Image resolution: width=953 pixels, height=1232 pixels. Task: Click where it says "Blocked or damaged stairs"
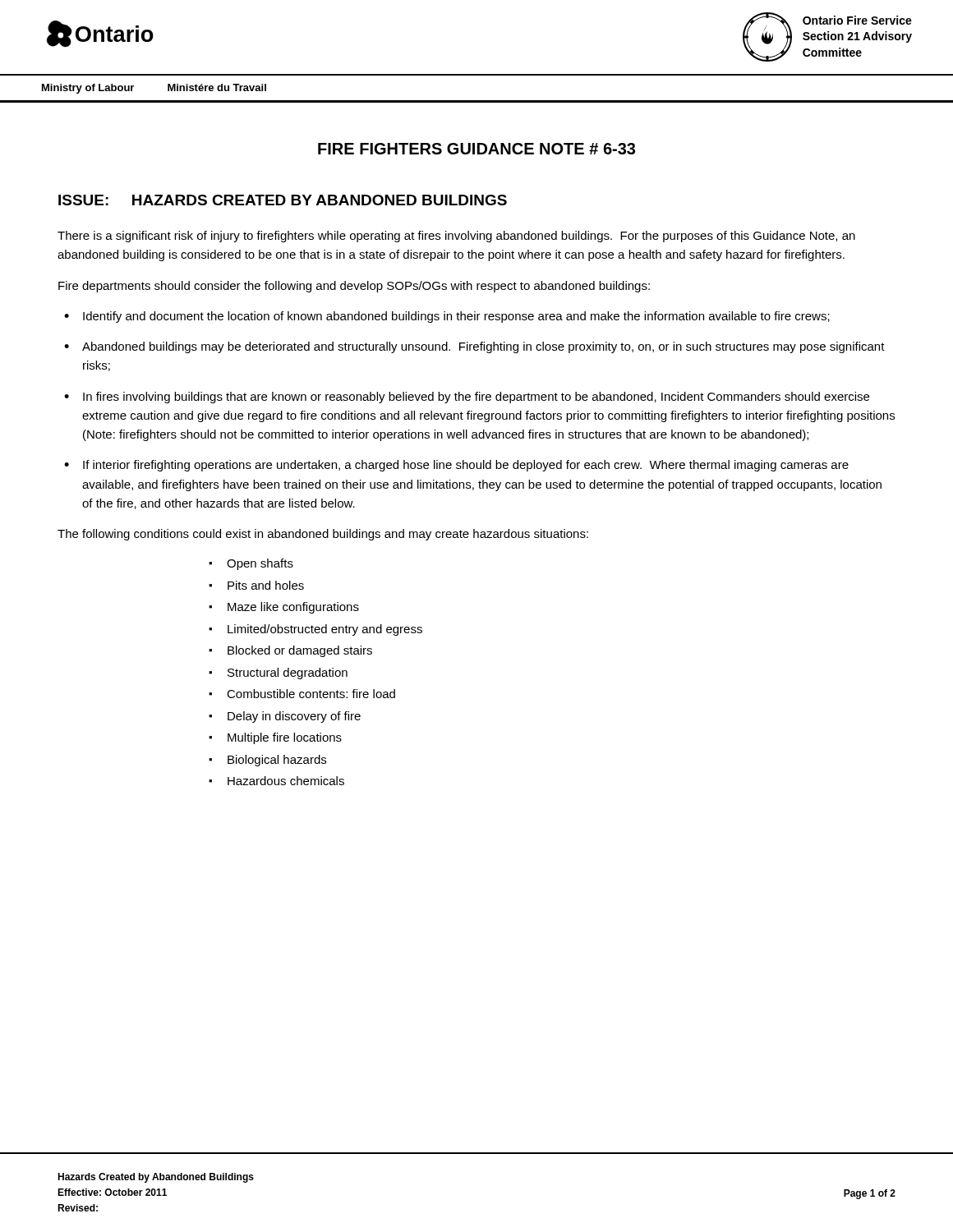click(x=300, y=650)
